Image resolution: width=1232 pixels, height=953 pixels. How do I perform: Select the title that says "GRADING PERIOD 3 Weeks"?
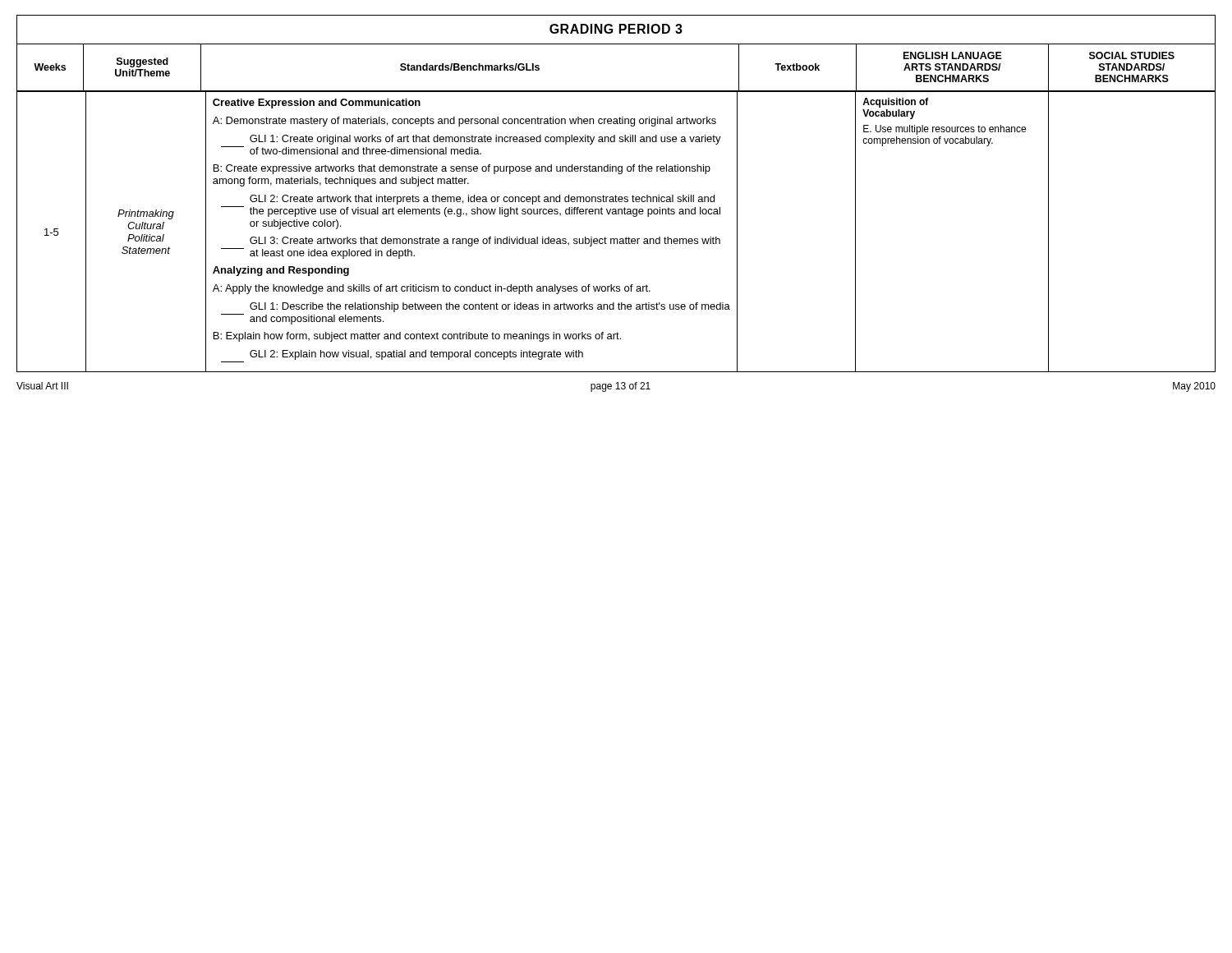pos(616,53)
